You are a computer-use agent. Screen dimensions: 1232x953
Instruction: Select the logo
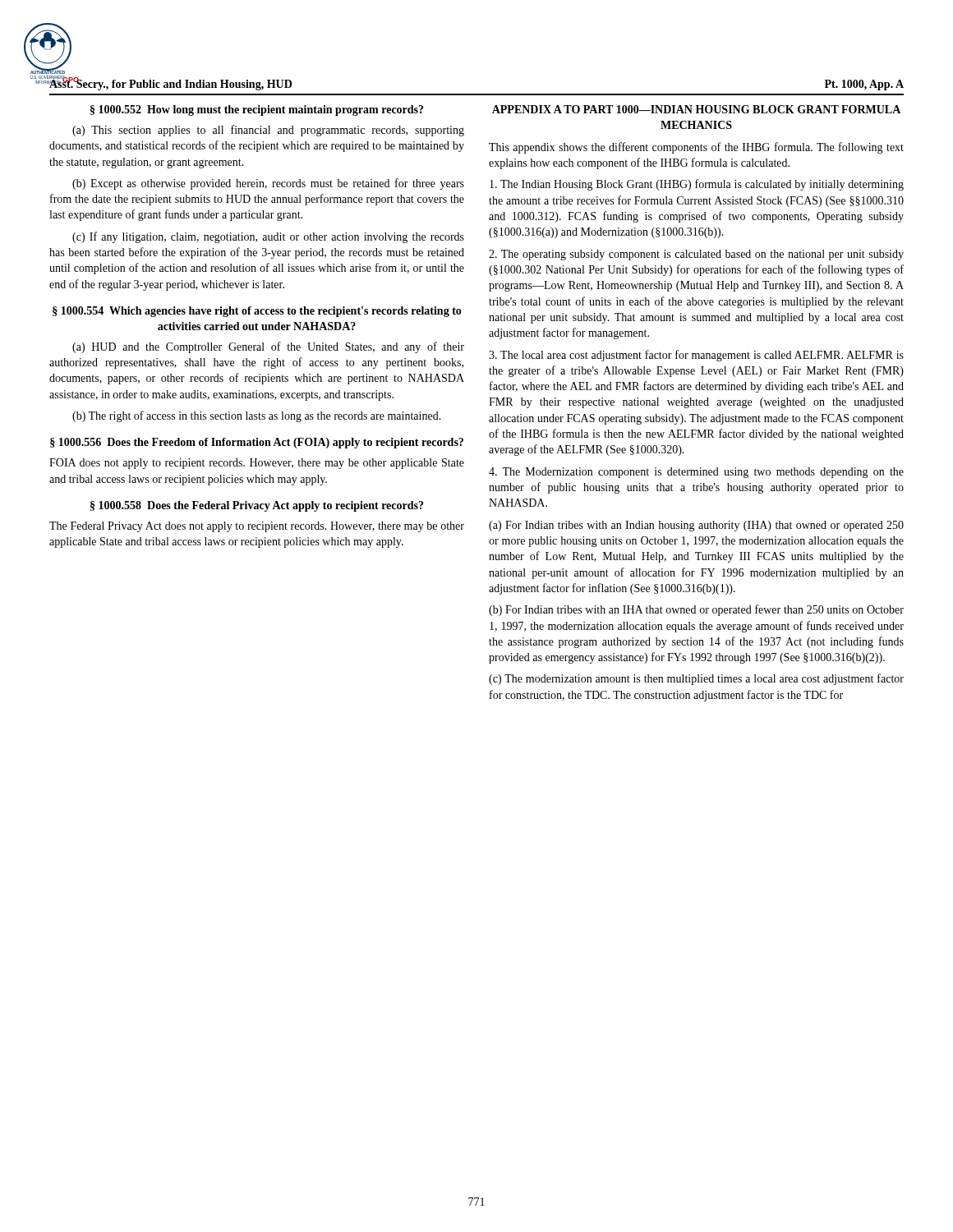(56, 53)
